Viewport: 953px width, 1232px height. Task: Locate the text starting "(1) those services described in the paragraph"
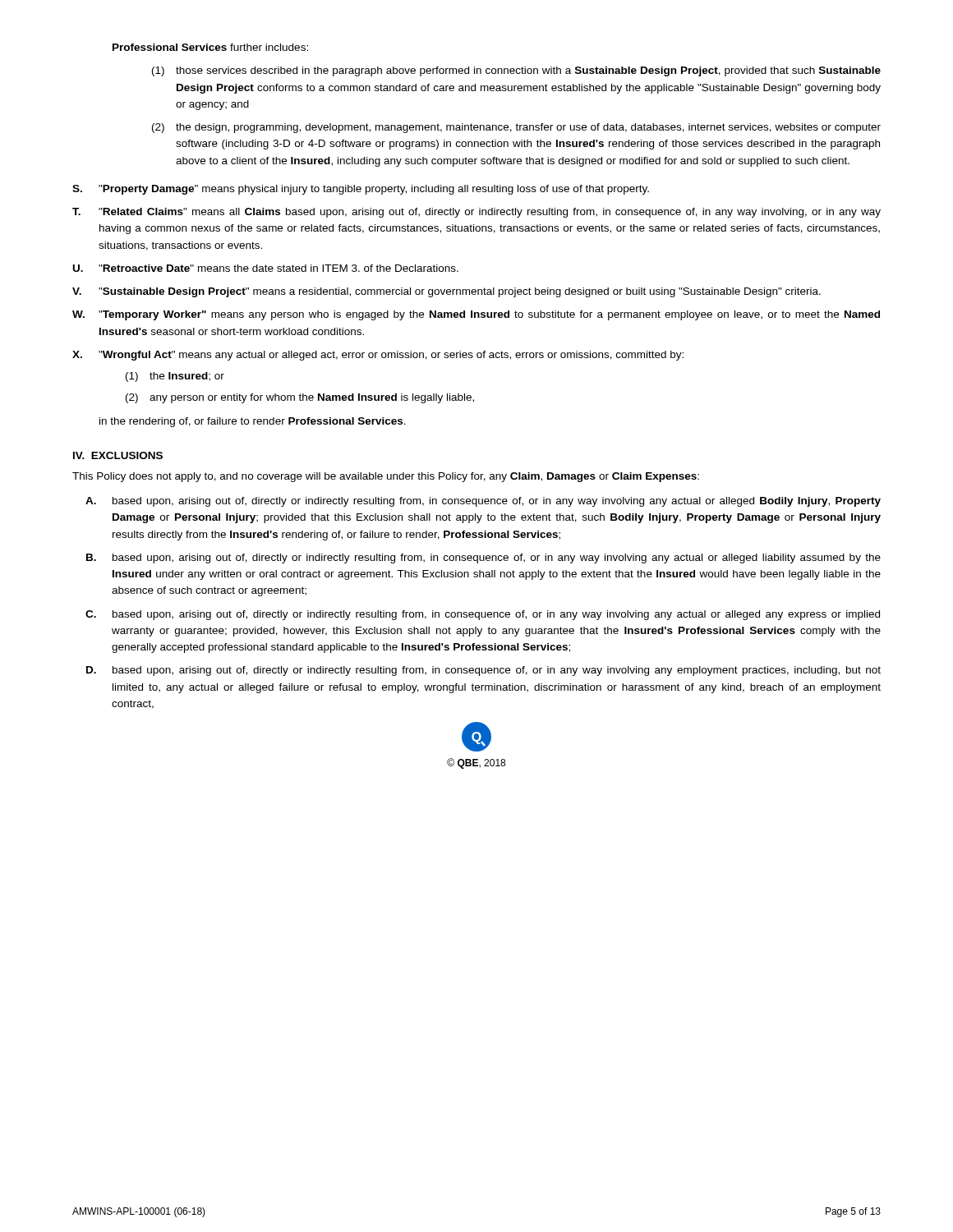516,88
